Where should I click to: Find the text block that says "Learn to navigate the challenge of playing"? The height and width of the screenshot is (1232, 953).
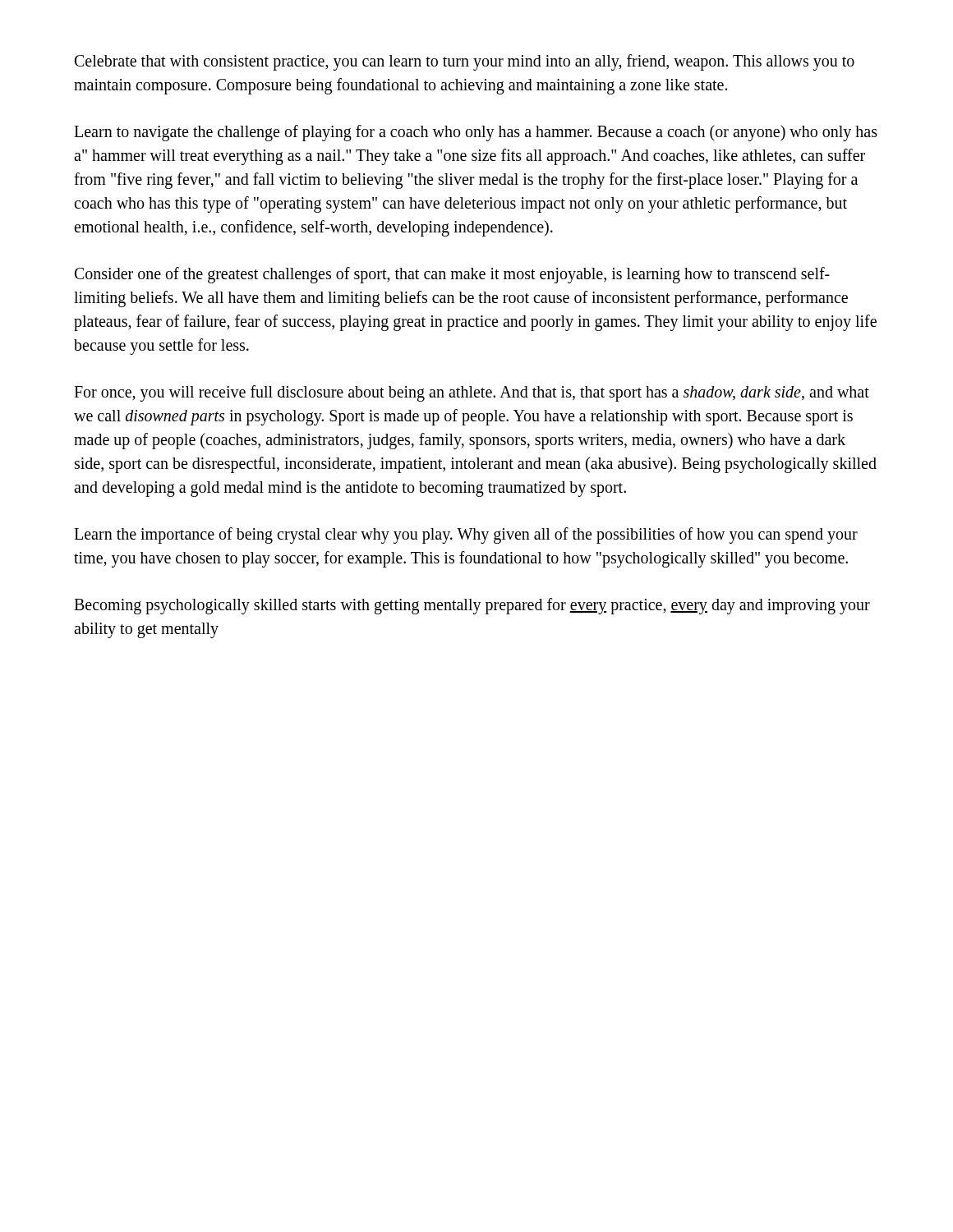(x=476, y=179)
